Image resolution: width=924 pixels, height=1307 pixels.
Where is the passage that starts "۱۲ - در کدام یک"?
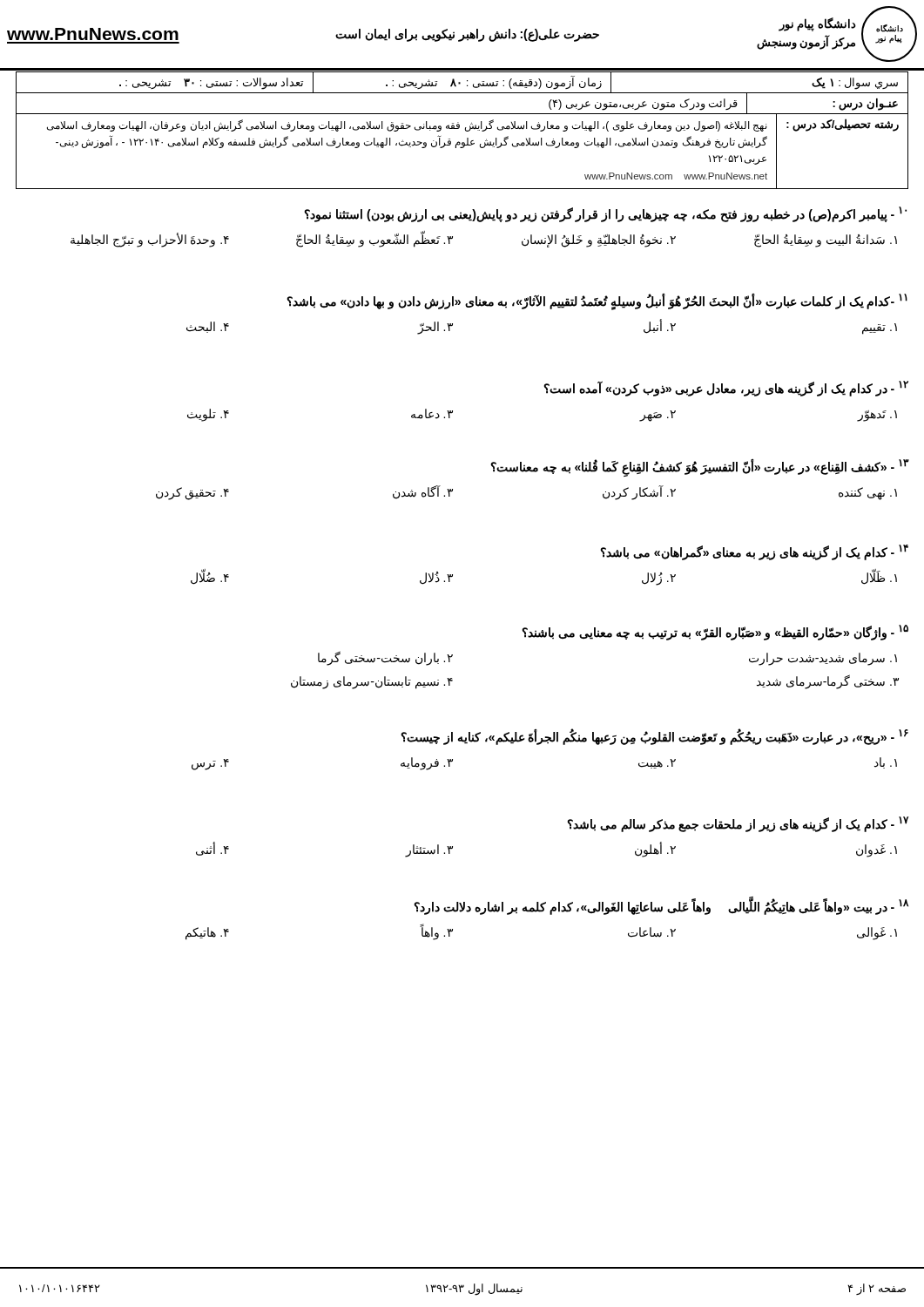coord(726,389)
